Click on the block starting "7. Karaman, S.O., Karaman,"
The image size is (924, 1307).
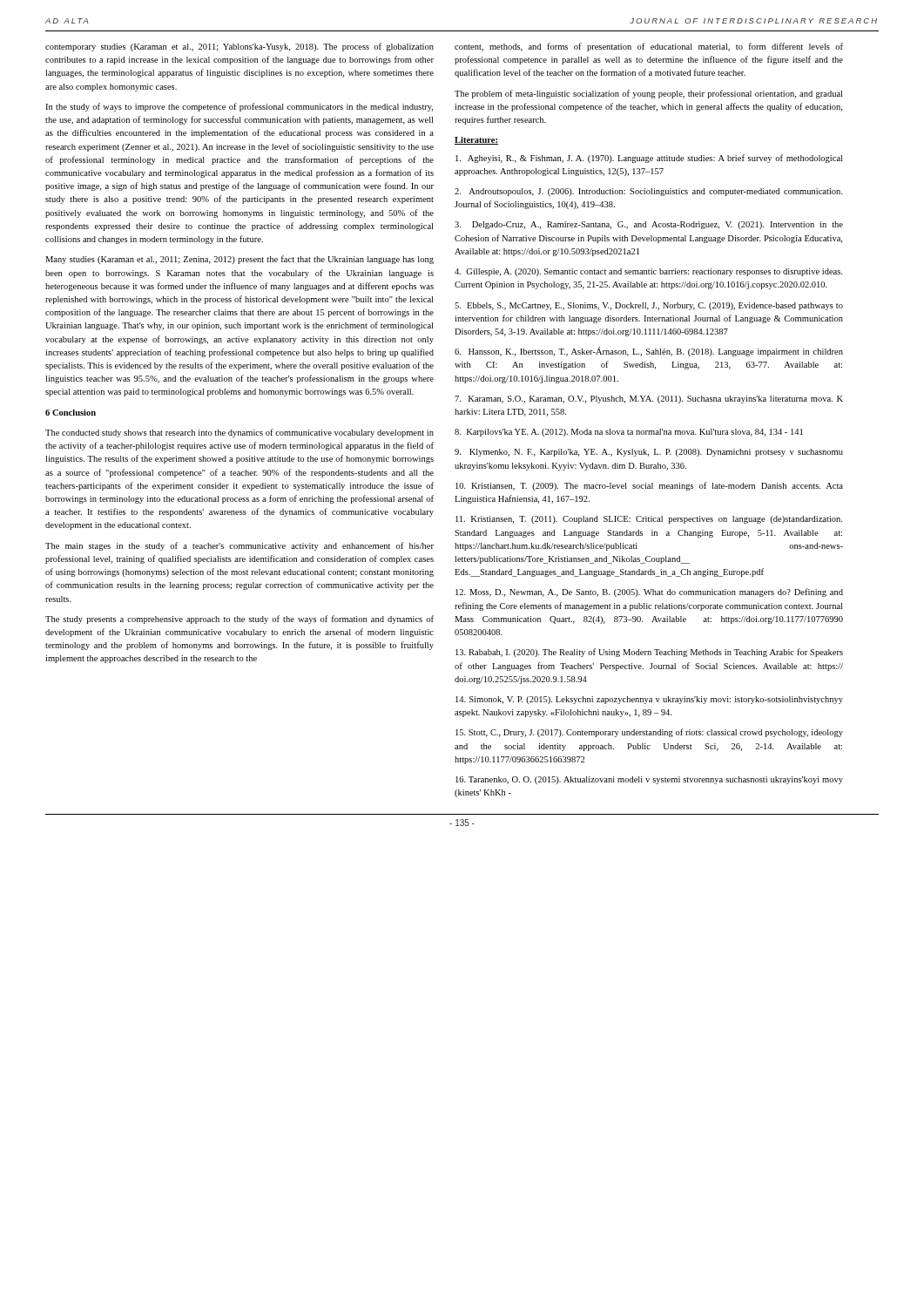(649, 405)
